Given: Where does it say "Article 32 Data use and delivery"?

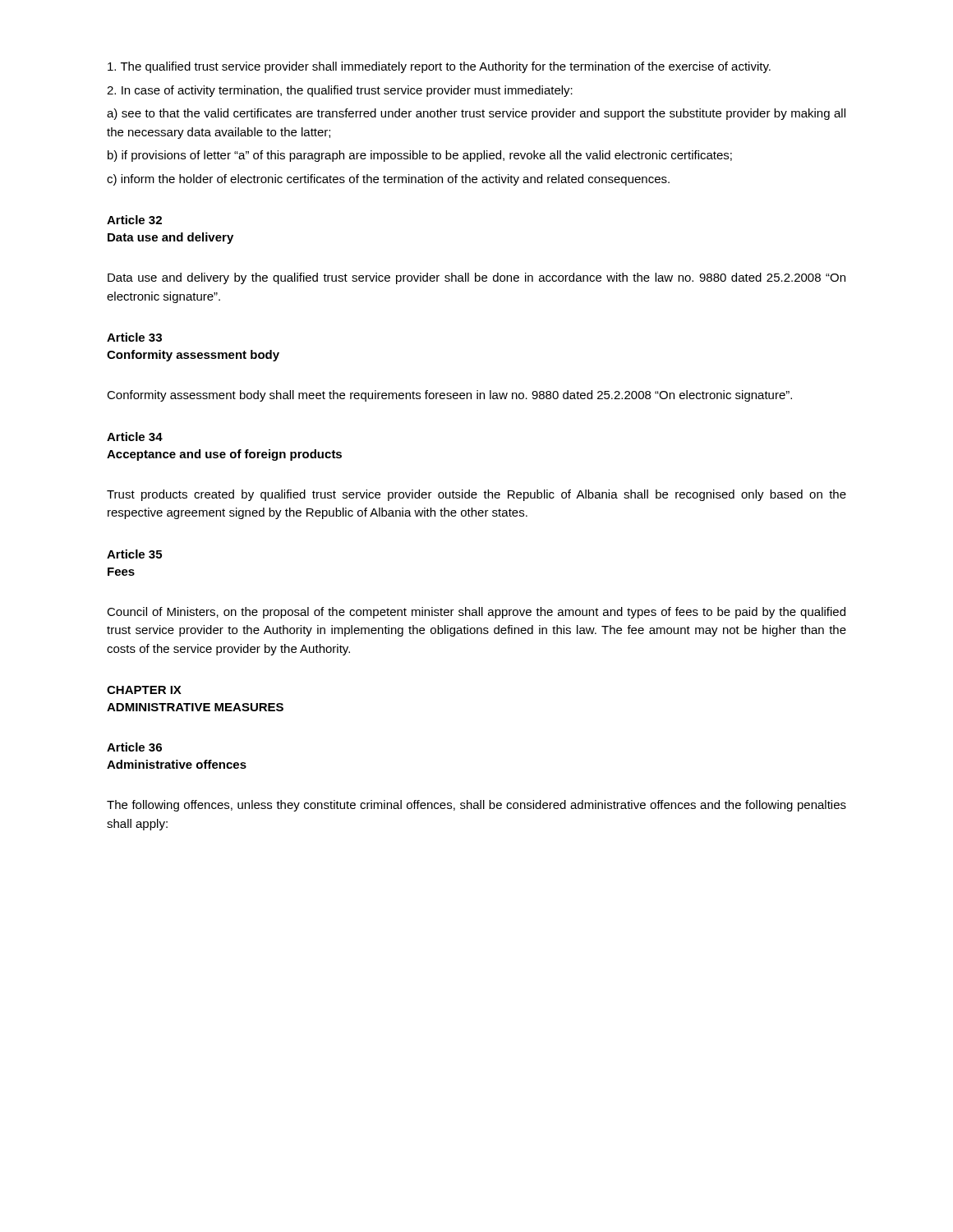Looking at the screenshot, I should pyautogui.click(x=134, y=220).
